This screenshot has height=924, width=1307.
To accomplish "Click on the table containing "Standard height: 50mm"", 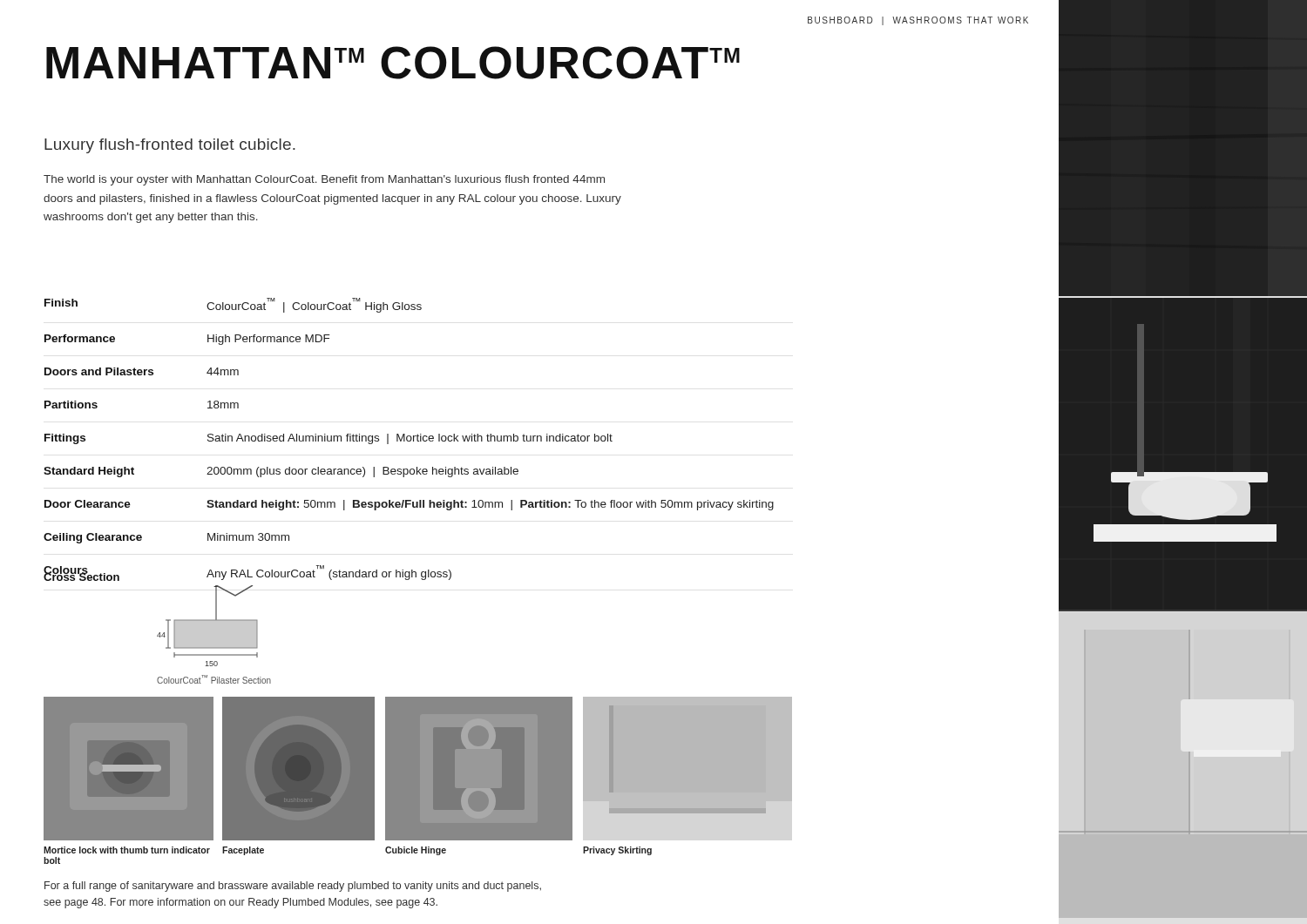I will click(x=418, y=439).
